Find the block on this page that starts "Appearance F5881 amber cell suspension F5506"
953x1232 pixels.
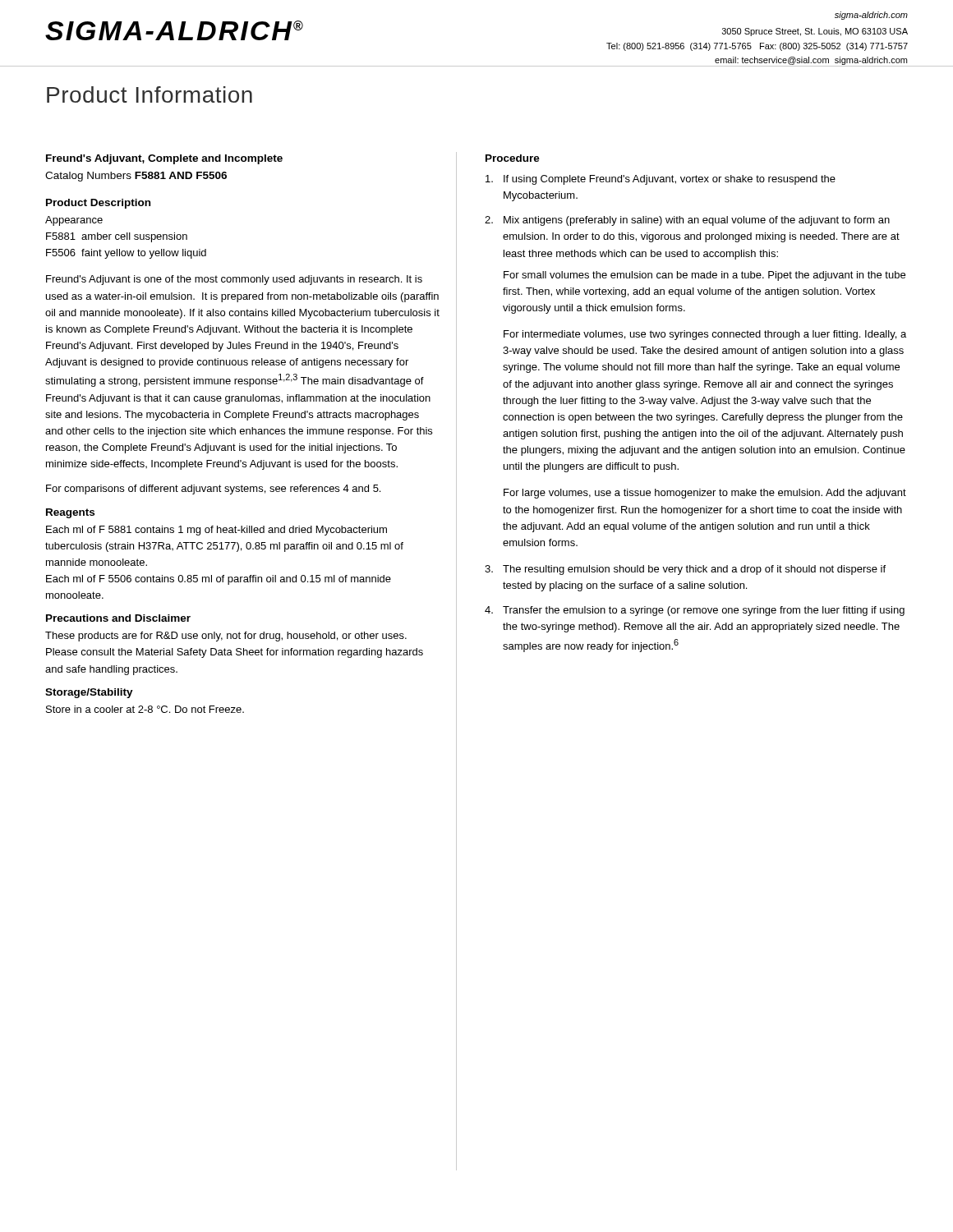click(x=126, y=236)
